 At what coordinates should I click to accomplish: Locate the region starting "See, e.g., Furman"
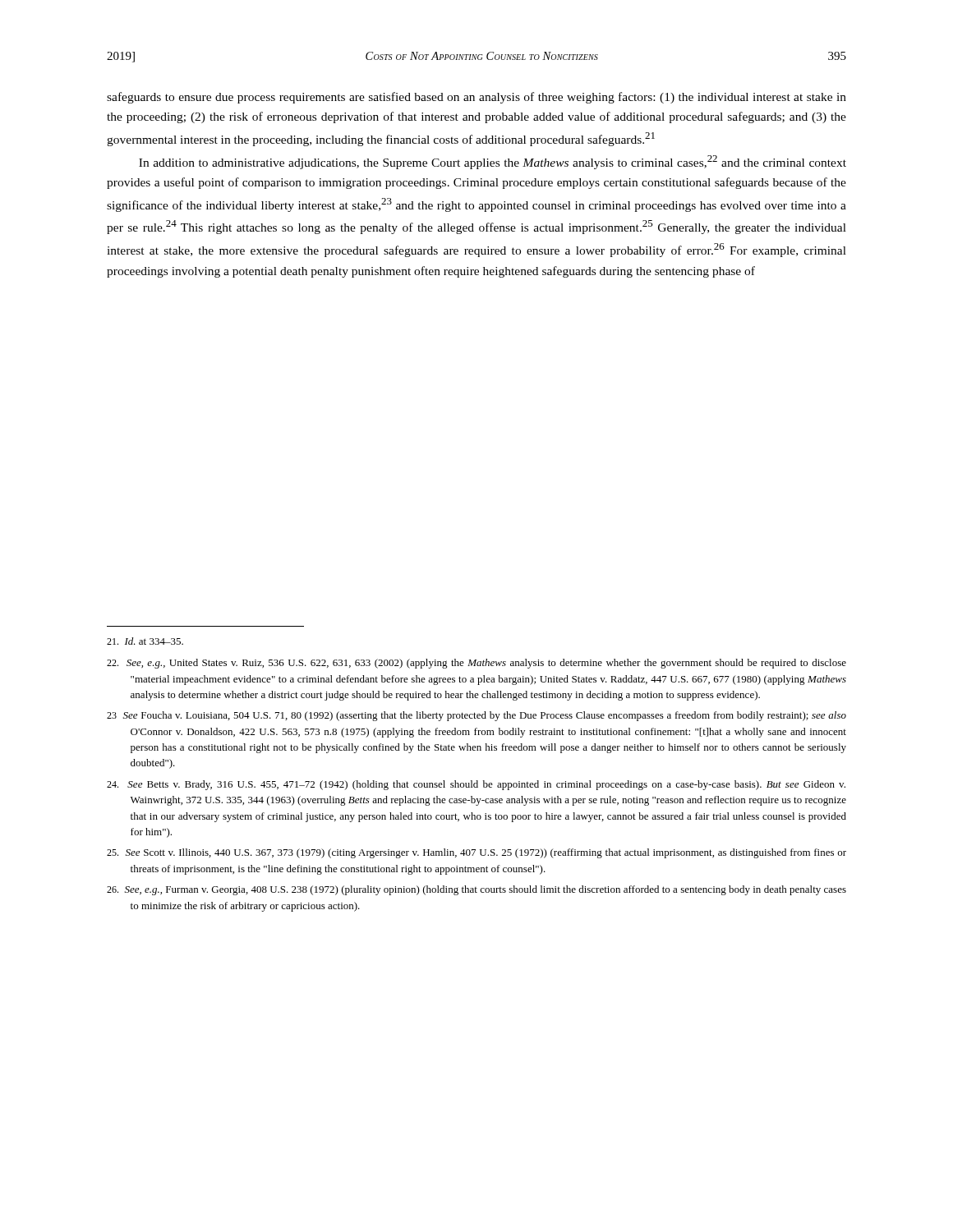[476, 897]
